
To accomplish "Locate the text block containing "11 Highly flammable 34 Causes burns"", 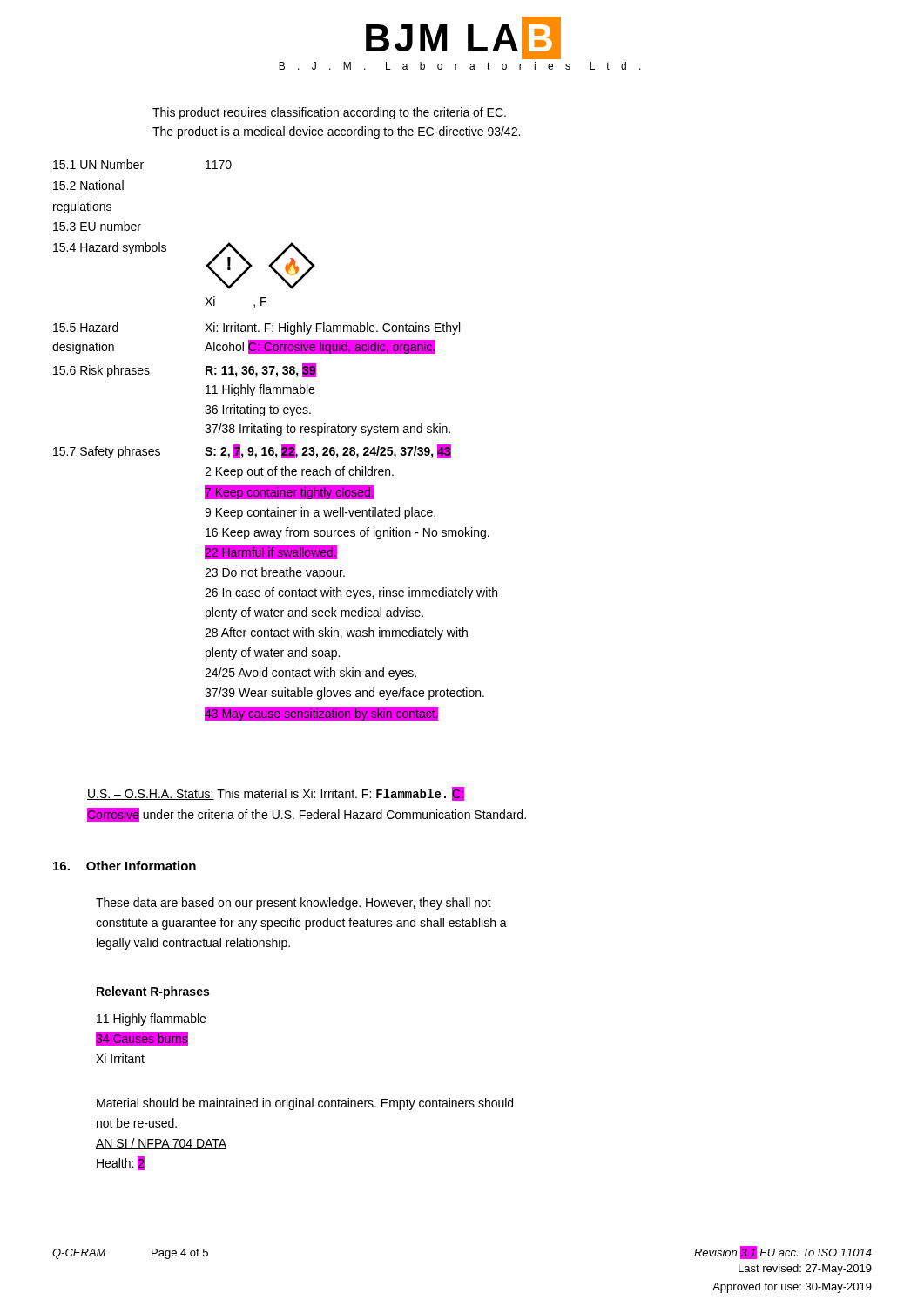I will point(151,1039).
